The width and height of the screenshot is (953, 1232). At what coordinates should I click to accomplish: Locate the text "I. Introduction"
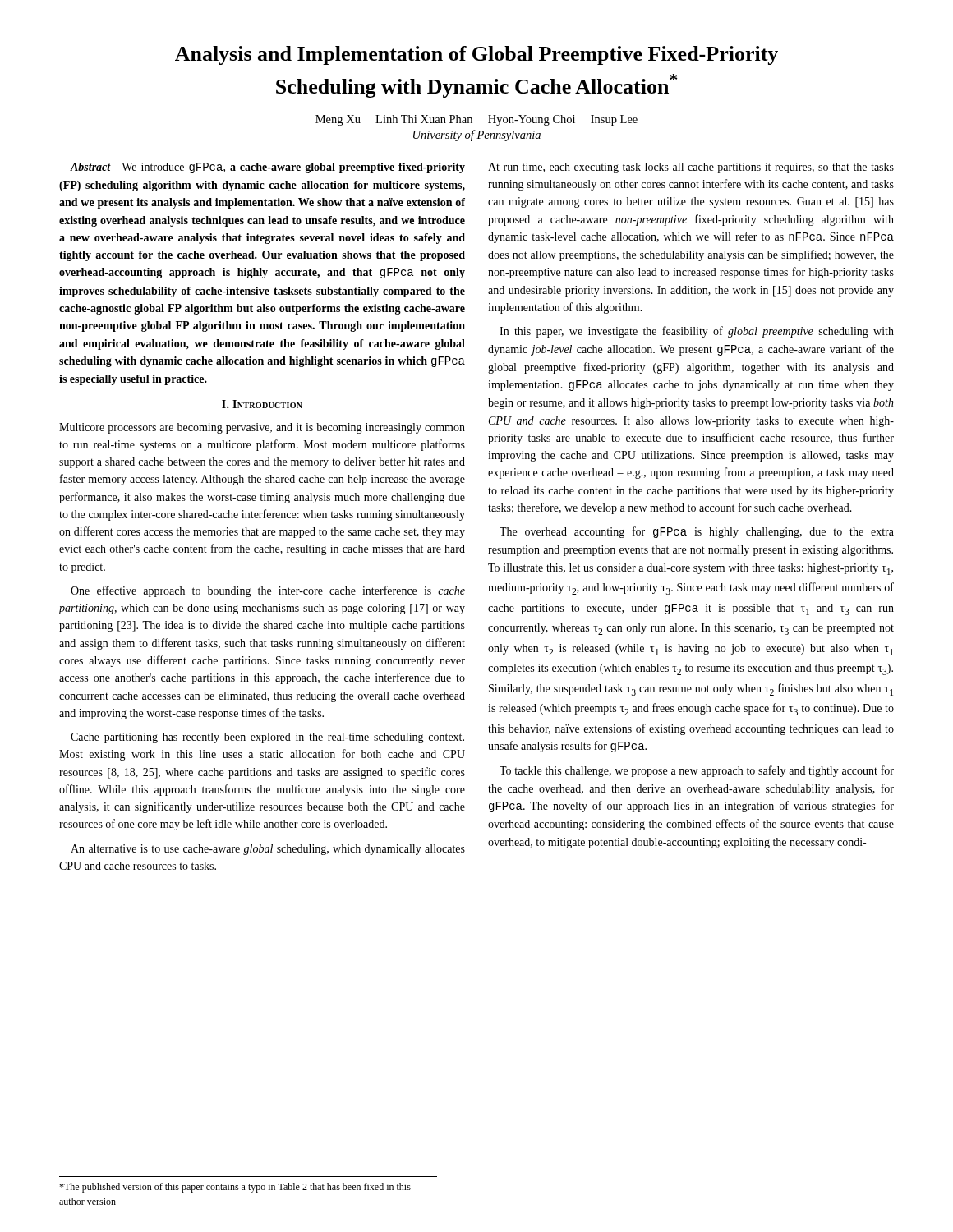click(x=262, y=405)
